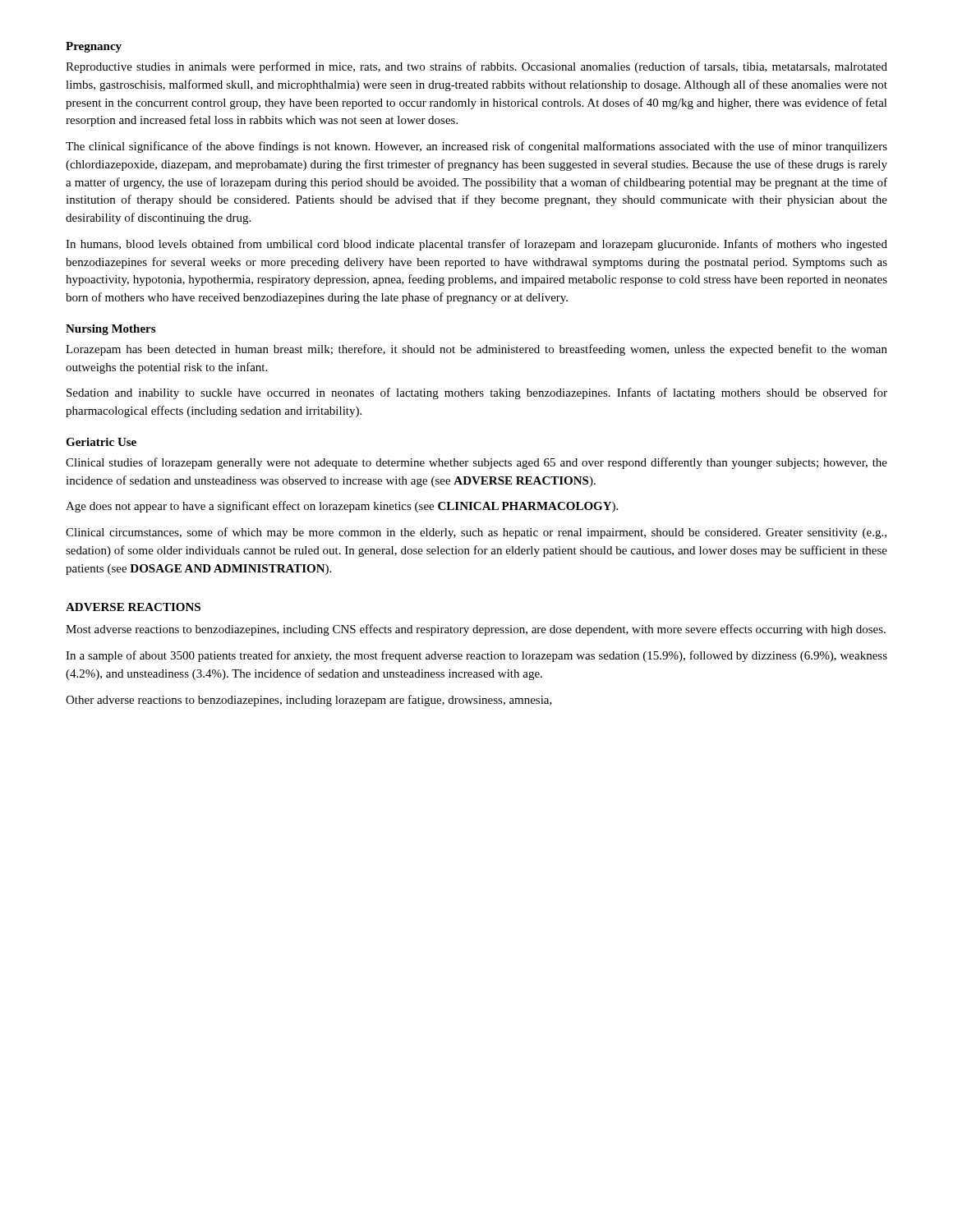Screen dimensions: 1232x953
Task: Locate the passage starting "Geriatric Use"
Action: point(101,442)
